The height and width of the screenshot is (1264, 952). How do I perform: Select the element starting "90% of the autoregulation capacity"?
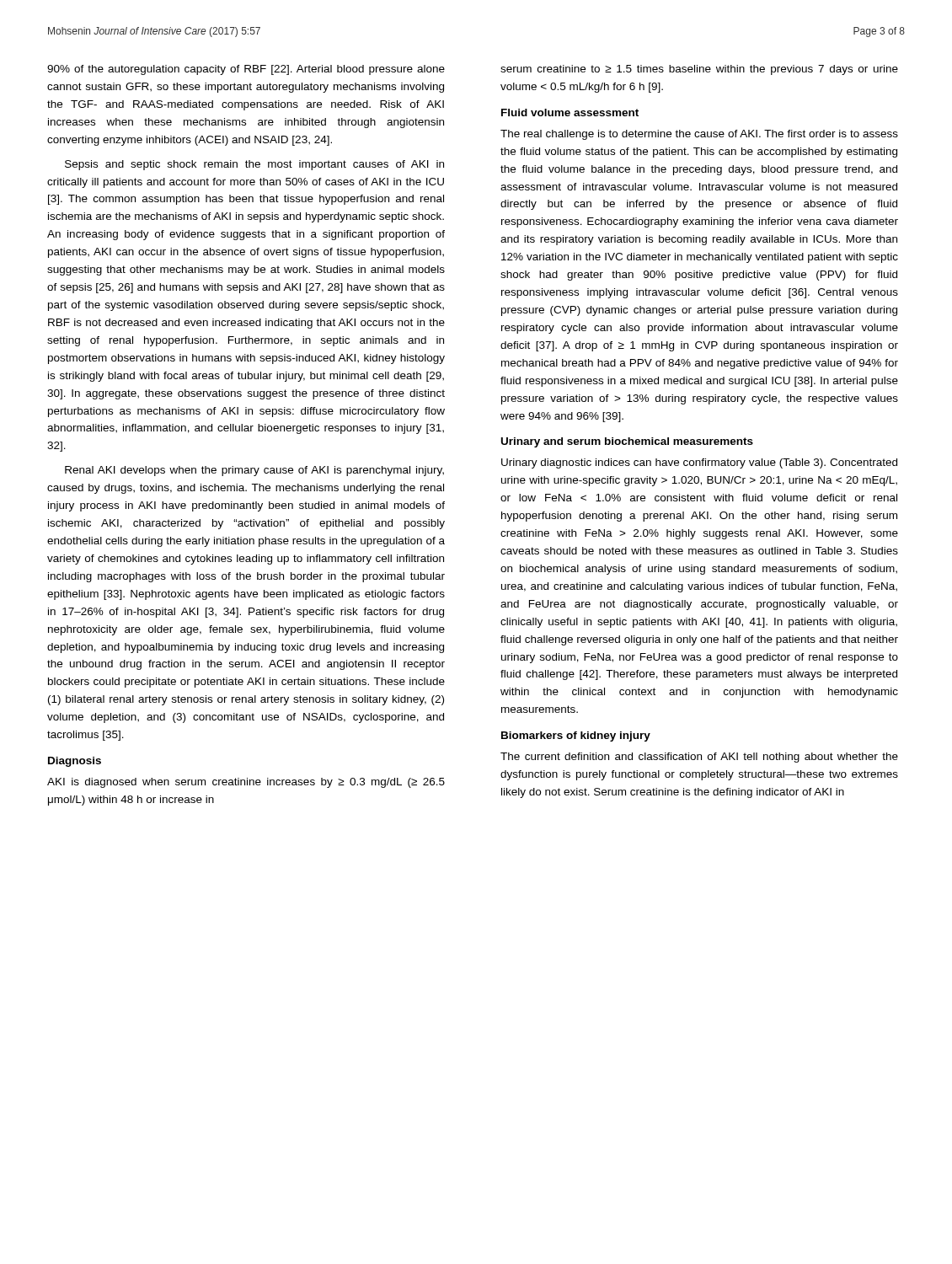click(x=246, y=105)
